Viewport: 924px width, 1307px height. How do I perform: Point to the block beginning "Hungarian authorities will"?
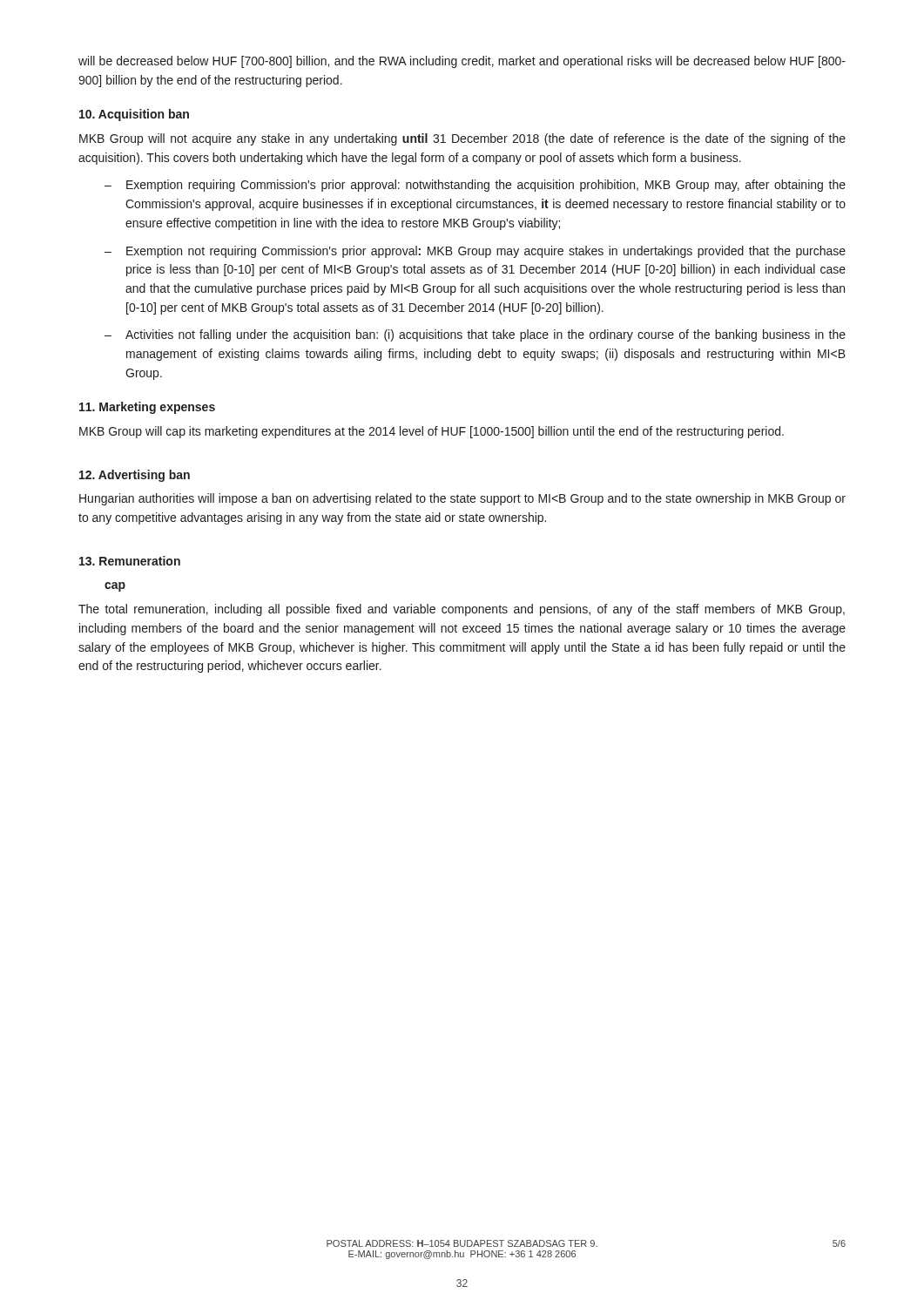[462, 509]
